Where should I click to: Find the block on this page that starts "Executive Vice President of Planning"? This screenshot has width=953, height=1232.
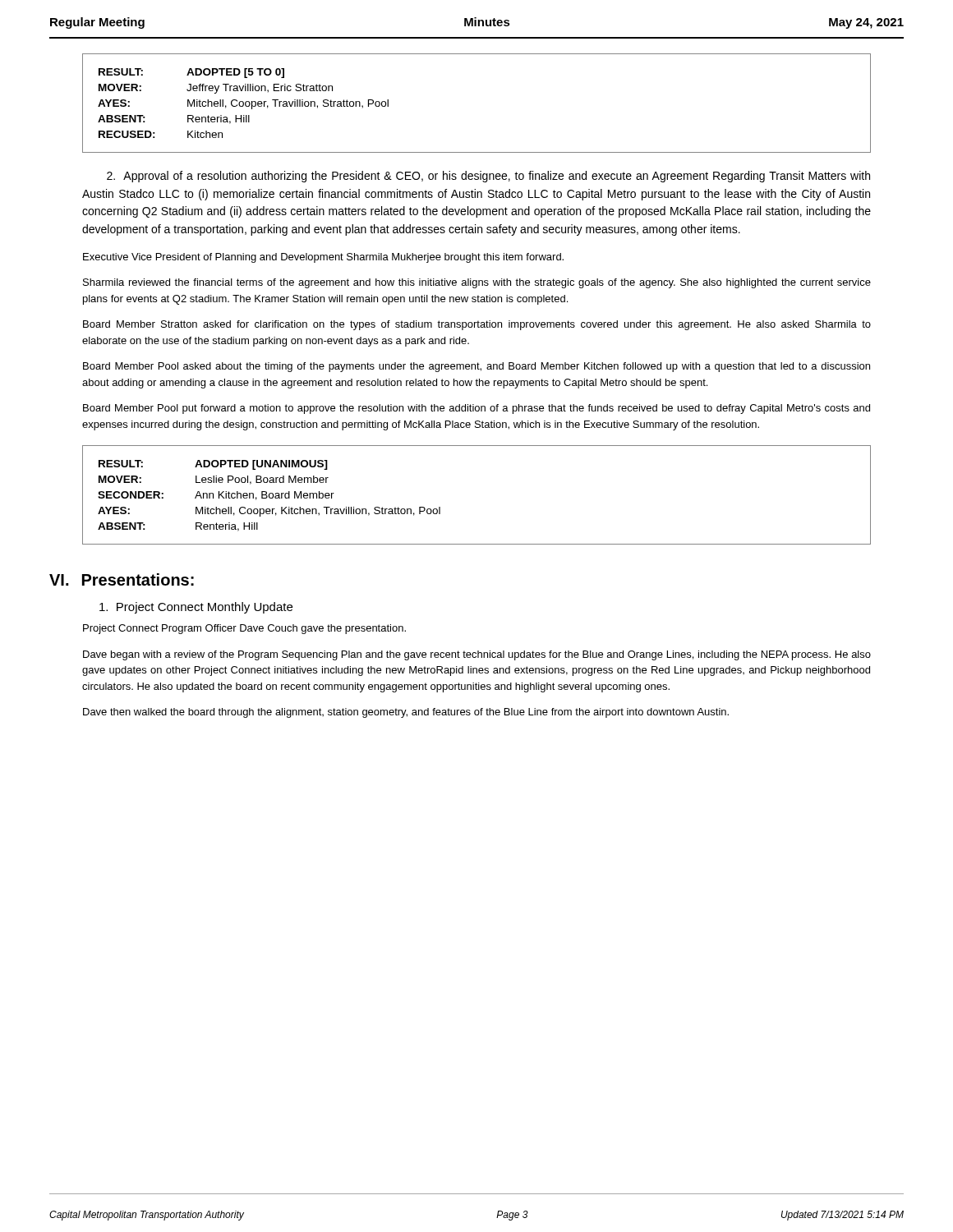[323, 257]
